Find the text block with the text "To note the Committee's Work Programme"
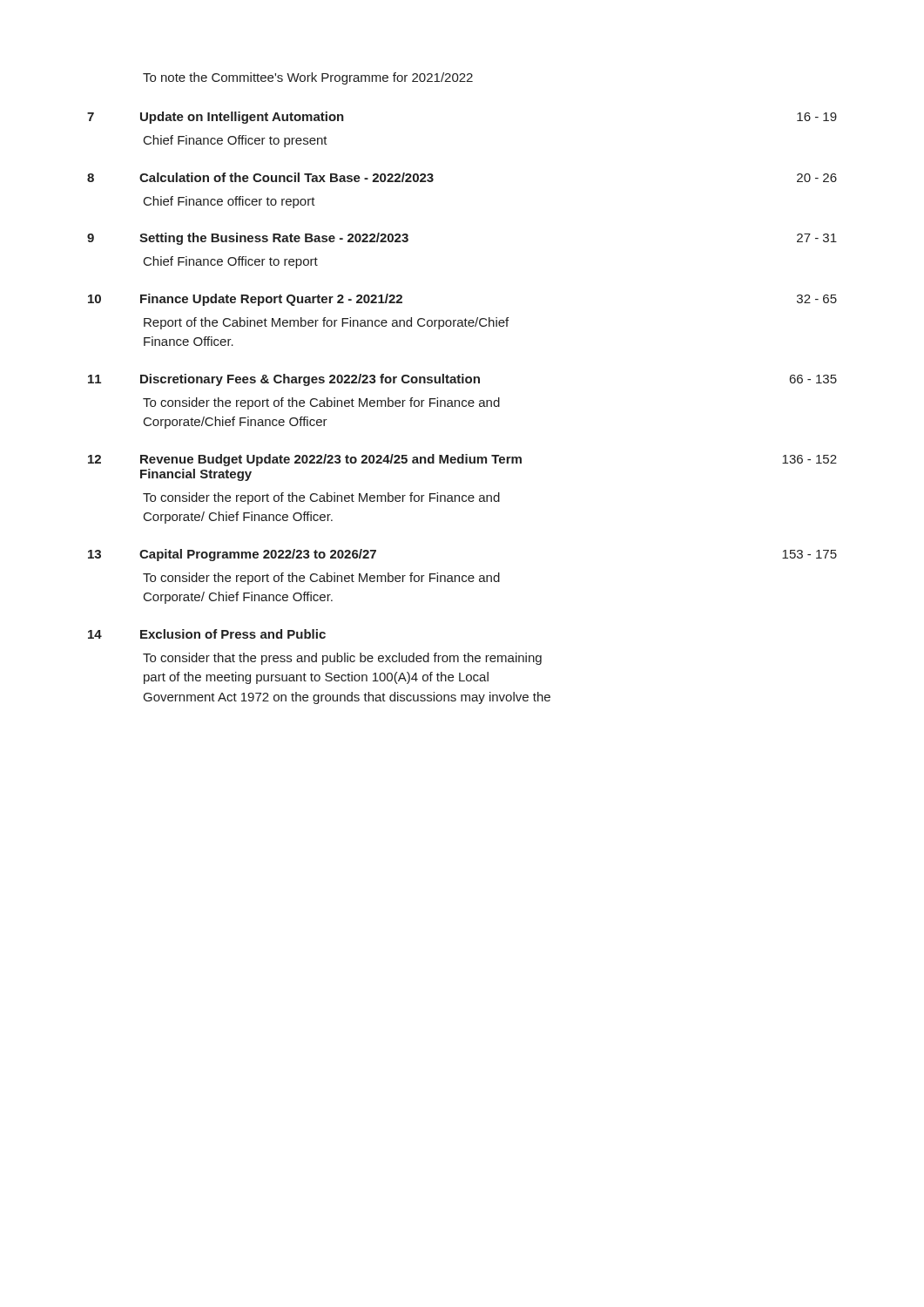924x1307 pixels. [x=308, y=77]
